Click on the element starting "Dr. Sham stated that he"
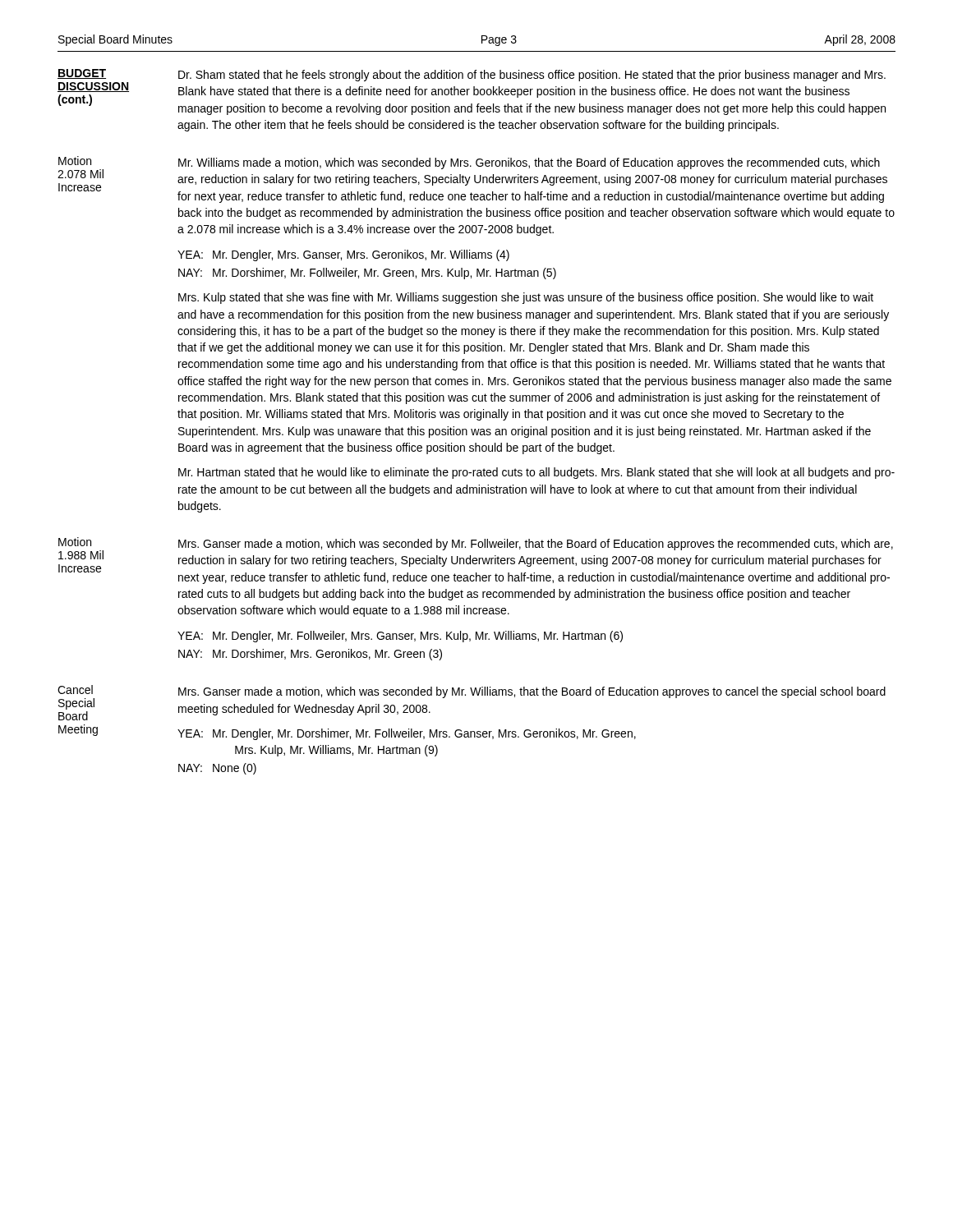 point(536,100)
